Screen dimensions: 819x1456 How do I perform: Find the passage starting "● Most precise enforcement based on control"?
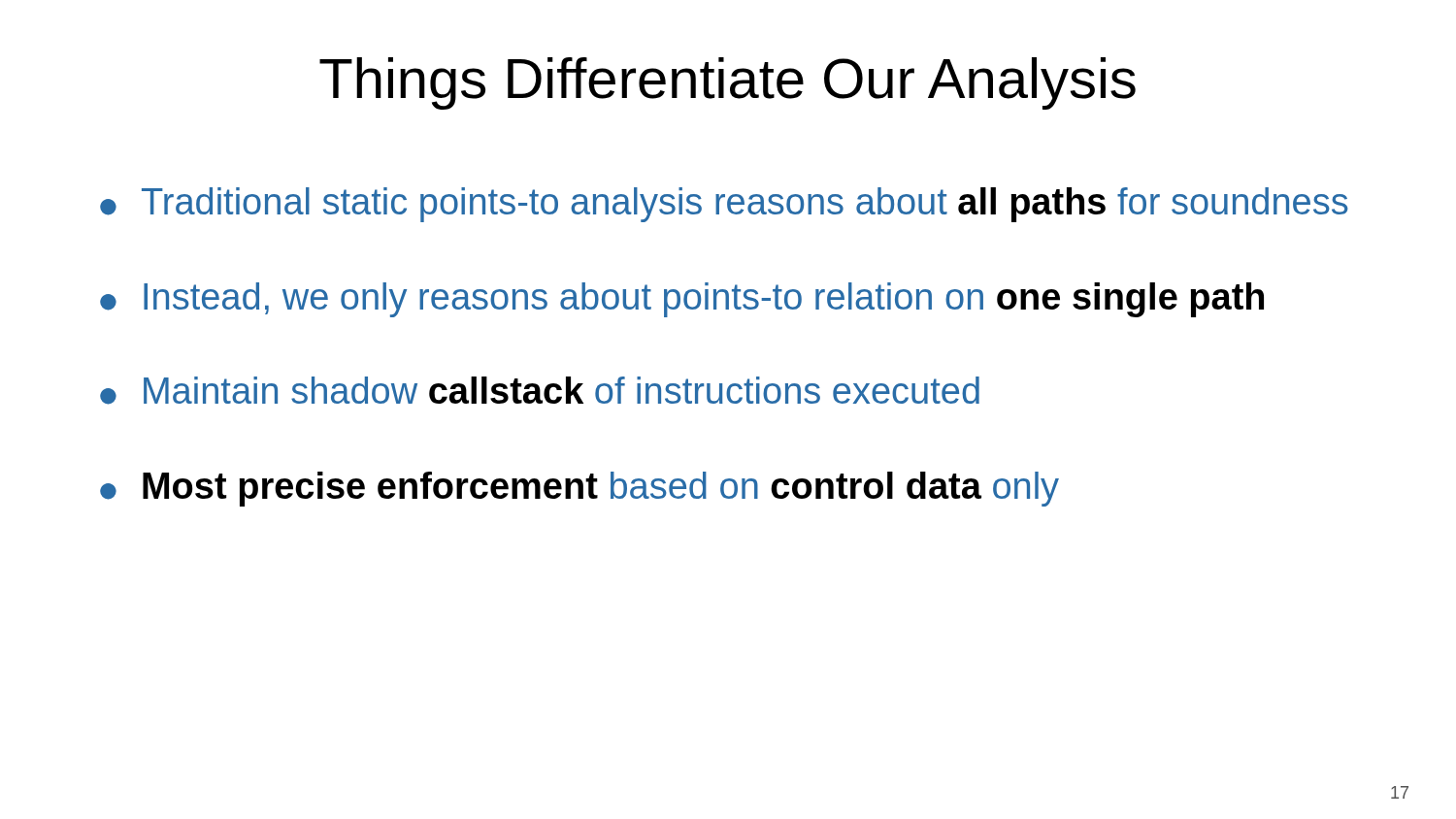coord(578,488)
